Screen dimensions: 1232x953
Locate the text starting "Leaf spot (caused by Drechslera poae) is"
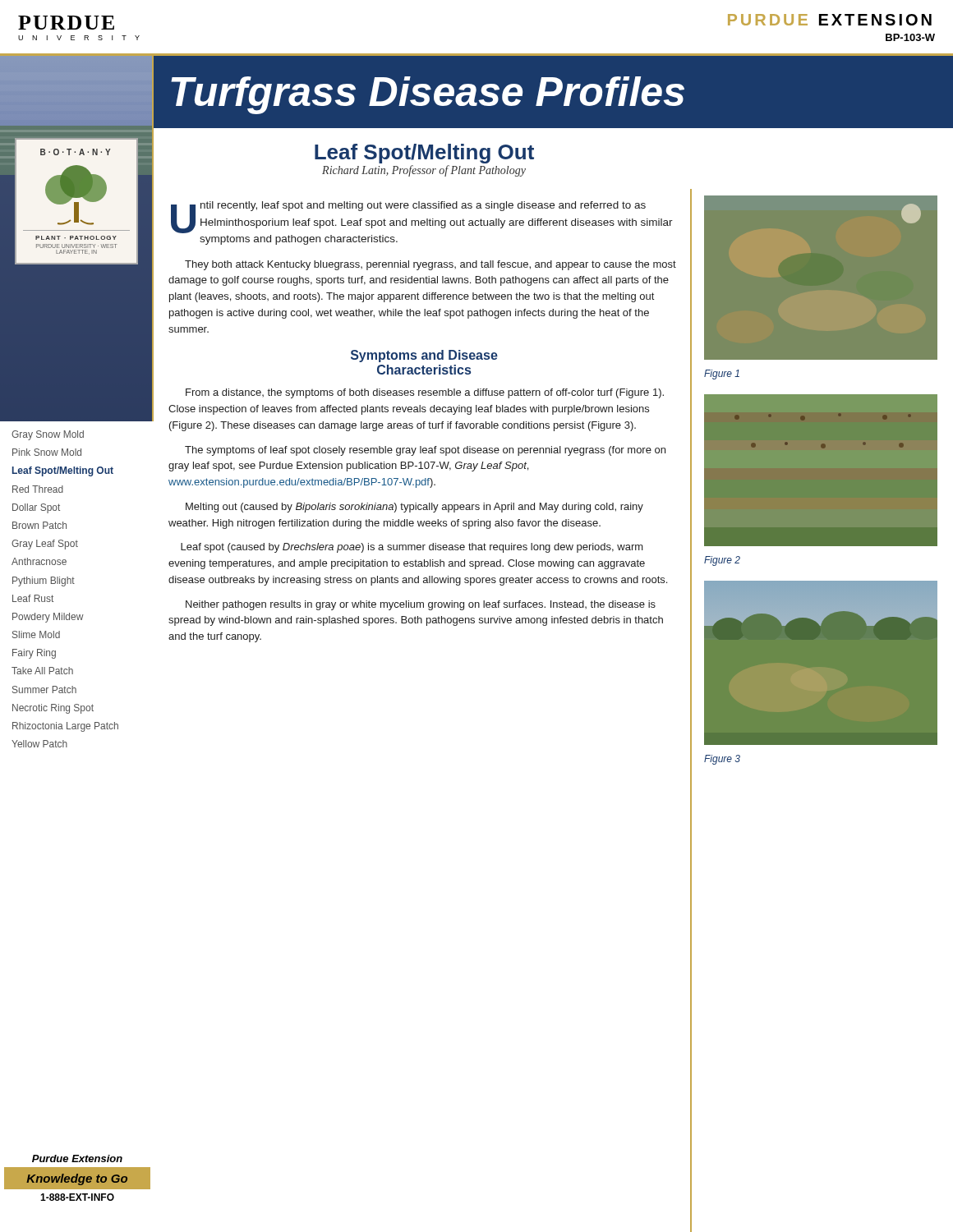click(418, 563)
